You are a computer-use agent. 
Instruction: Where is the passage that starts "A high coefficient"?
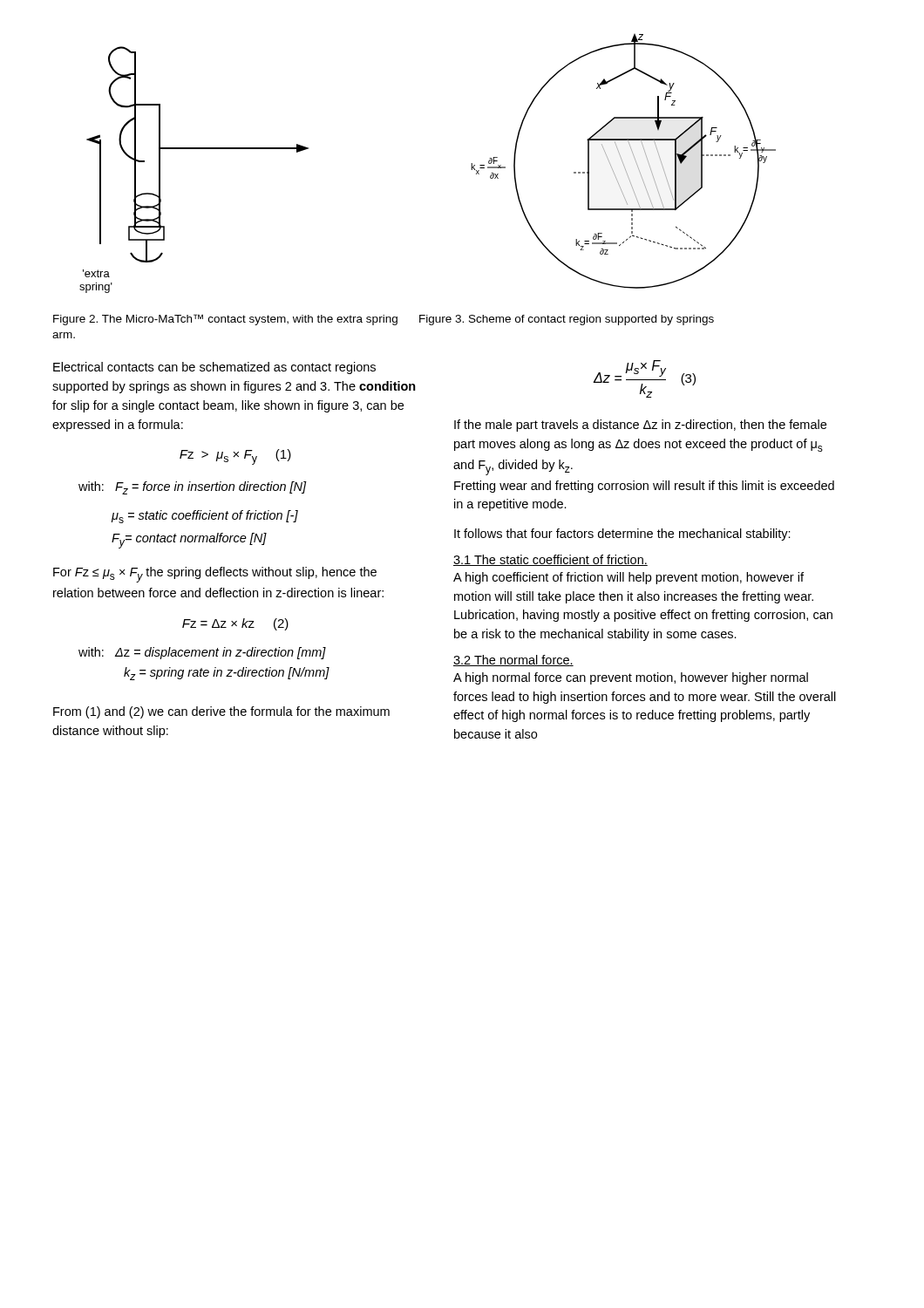(643, 606)
